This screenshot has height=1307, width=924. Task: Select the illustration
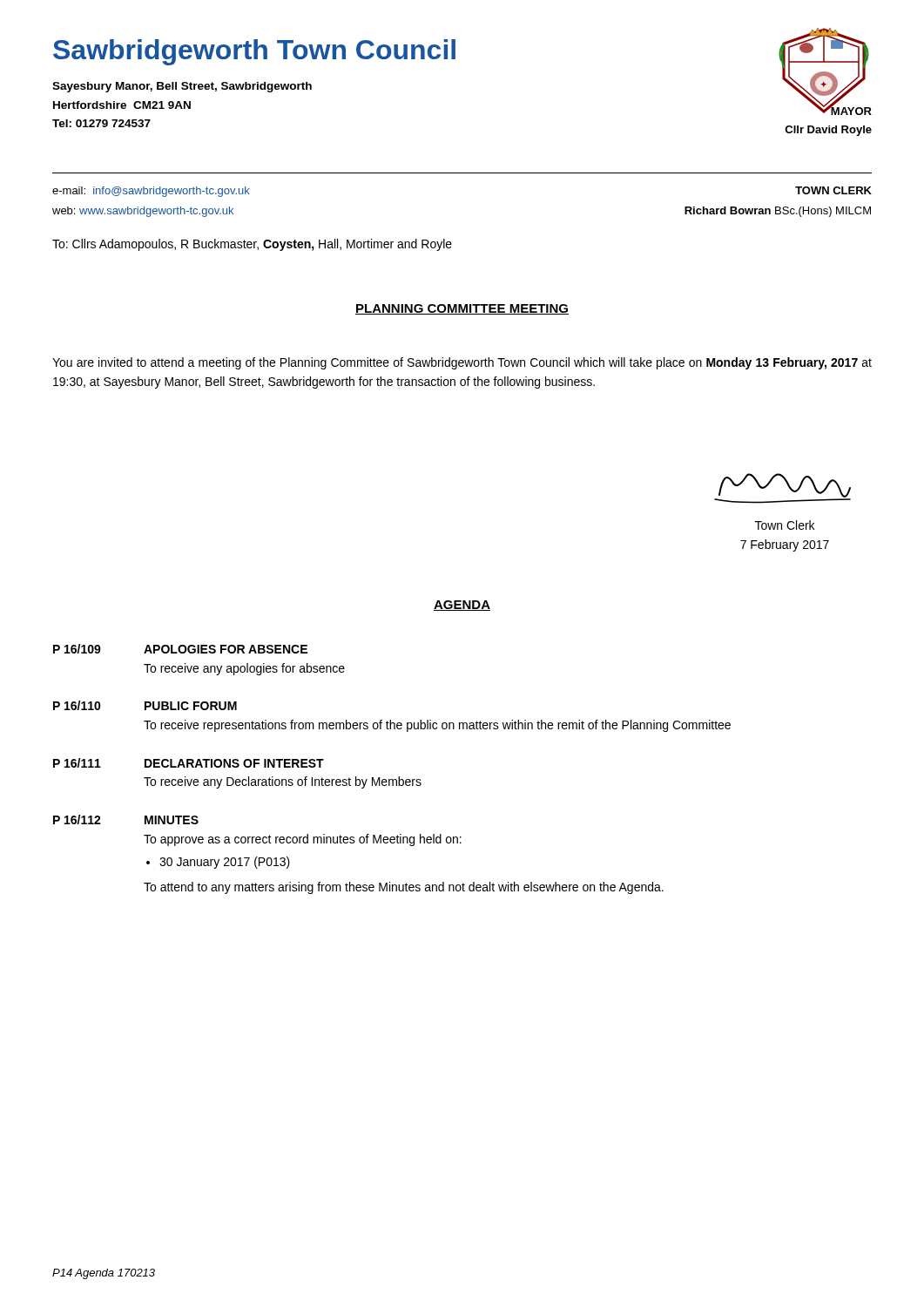785,483
